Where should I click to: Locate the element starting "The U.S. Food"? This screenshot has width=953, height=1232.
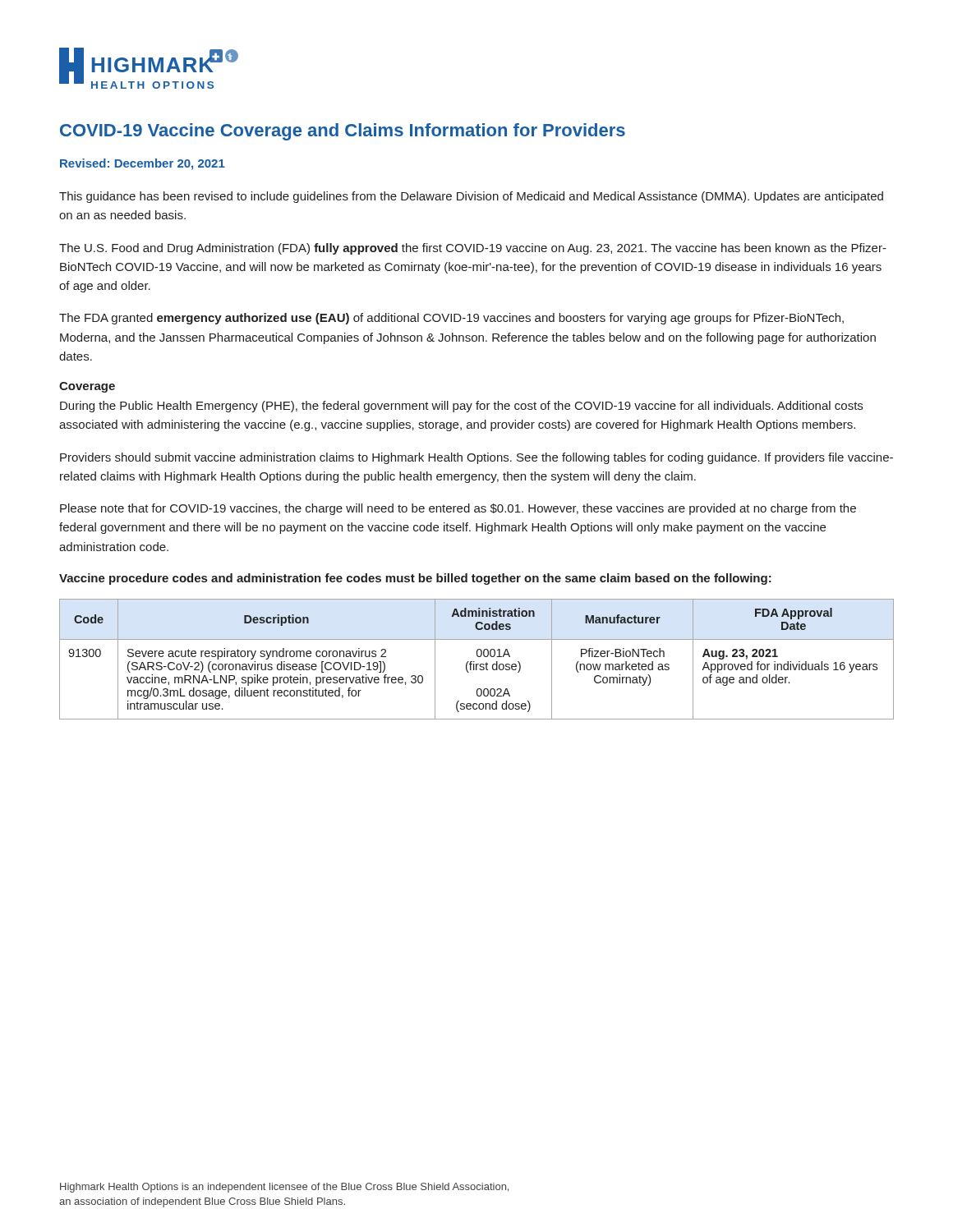pyautogui.click(x=473, y=266)
